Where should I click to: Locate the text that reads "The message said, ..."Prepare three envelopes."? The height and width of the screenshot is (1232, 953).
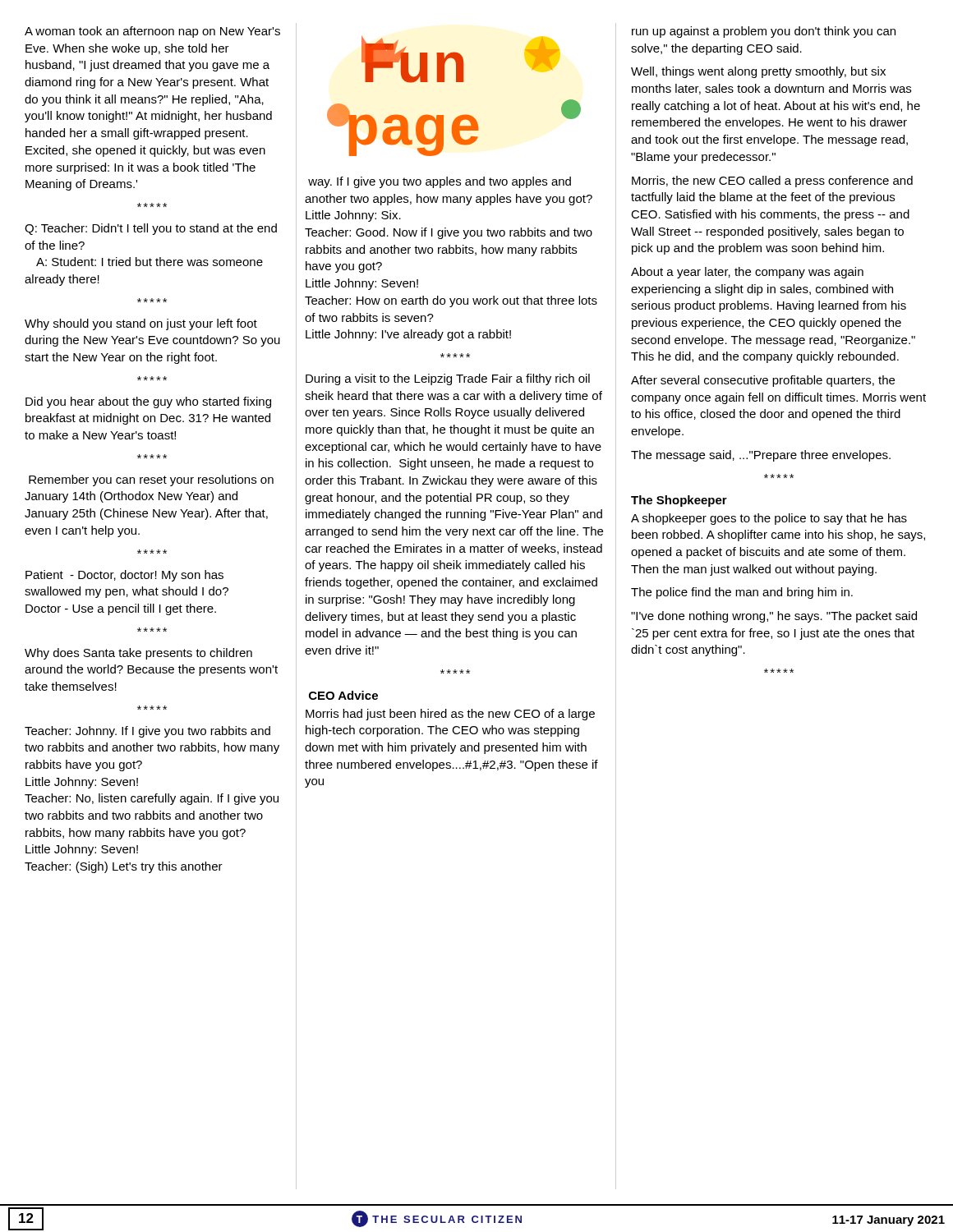click(780, 455)
